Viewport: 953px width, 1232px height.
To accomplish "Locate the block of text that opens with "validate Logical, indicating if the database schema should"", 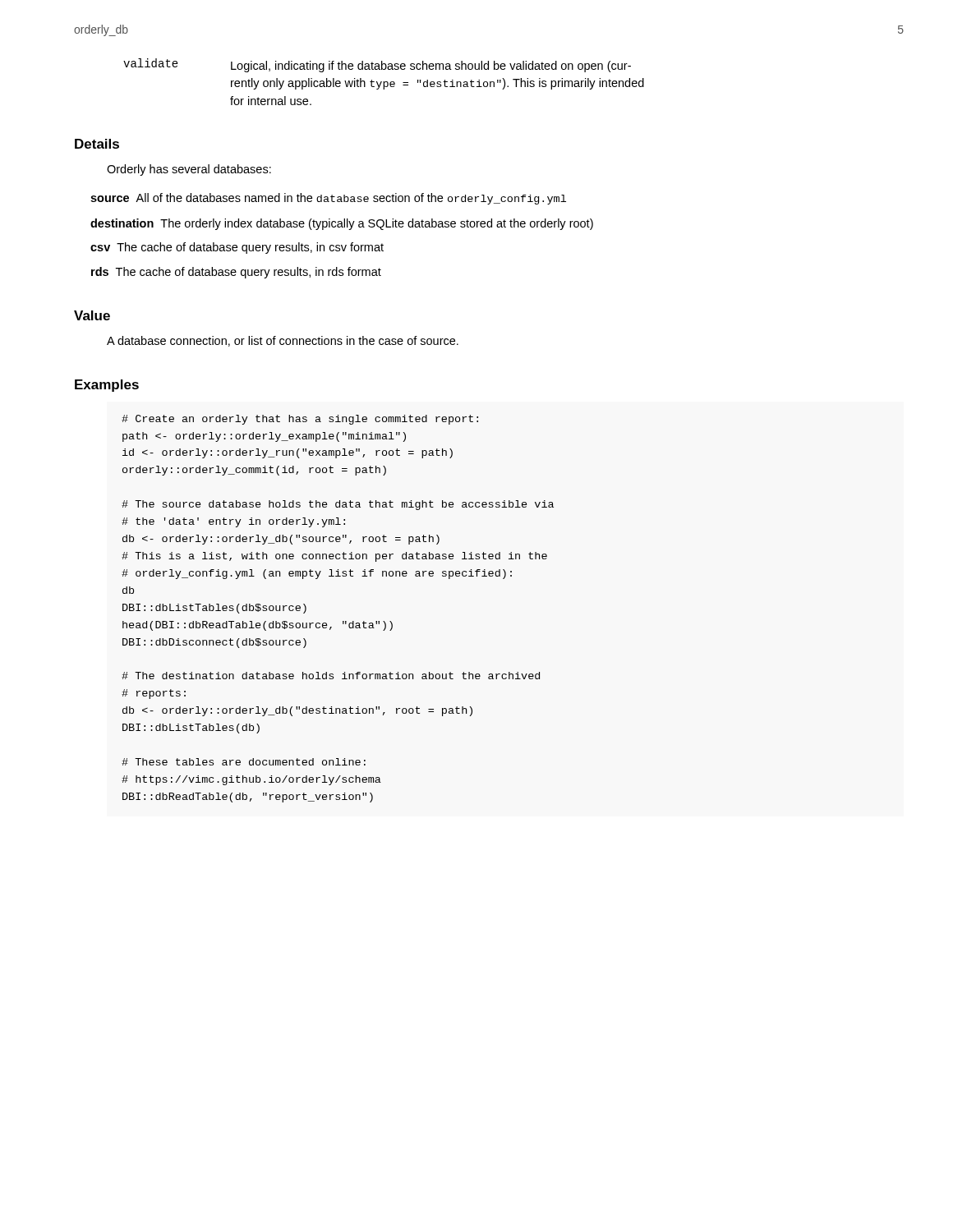I will pos(489,84).
